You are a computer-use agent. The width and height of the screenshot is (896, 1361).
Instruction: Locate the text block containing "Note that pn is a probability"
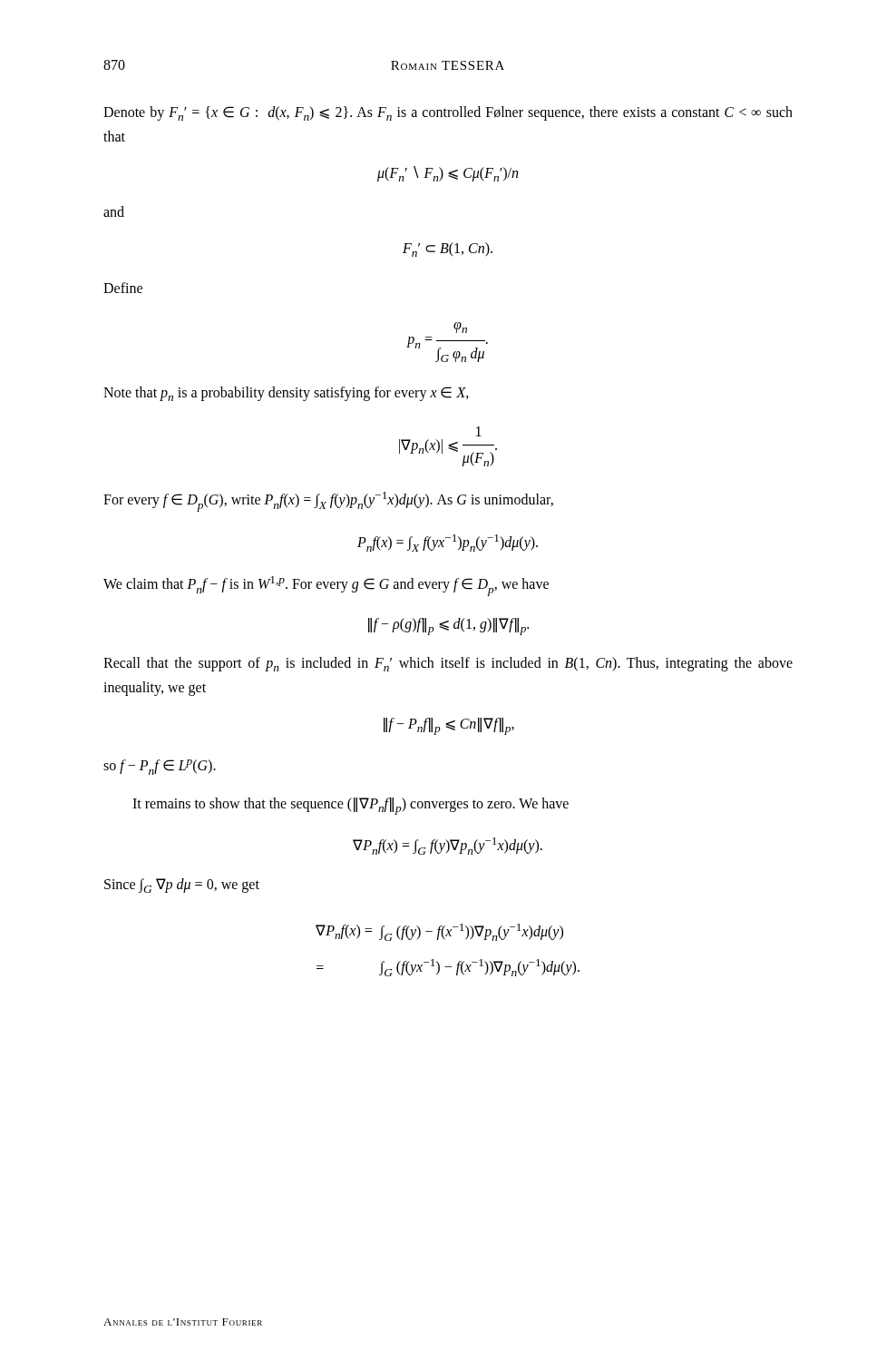click(286, 394)
